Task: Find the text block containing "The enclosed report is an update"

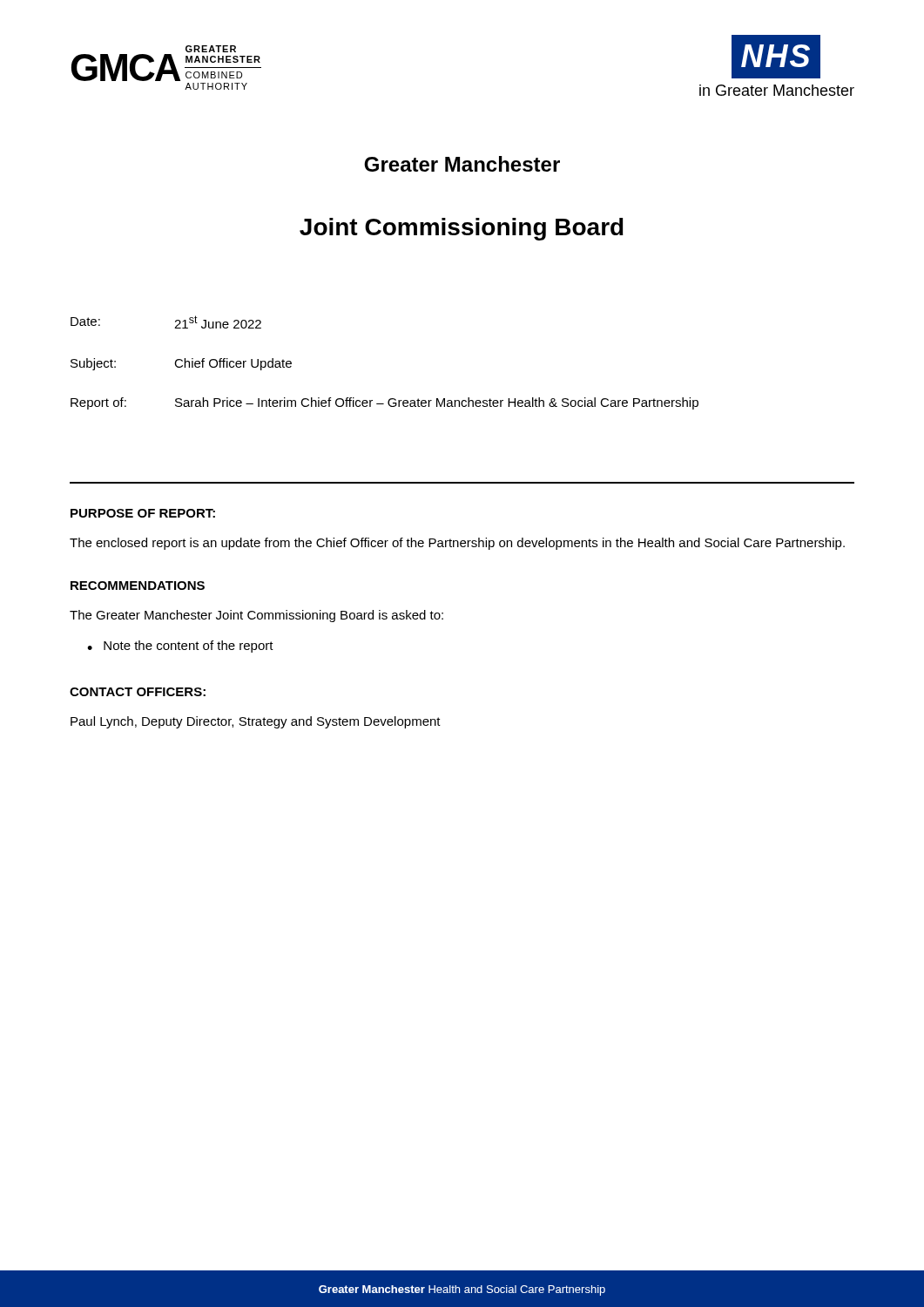Action: 458,542
